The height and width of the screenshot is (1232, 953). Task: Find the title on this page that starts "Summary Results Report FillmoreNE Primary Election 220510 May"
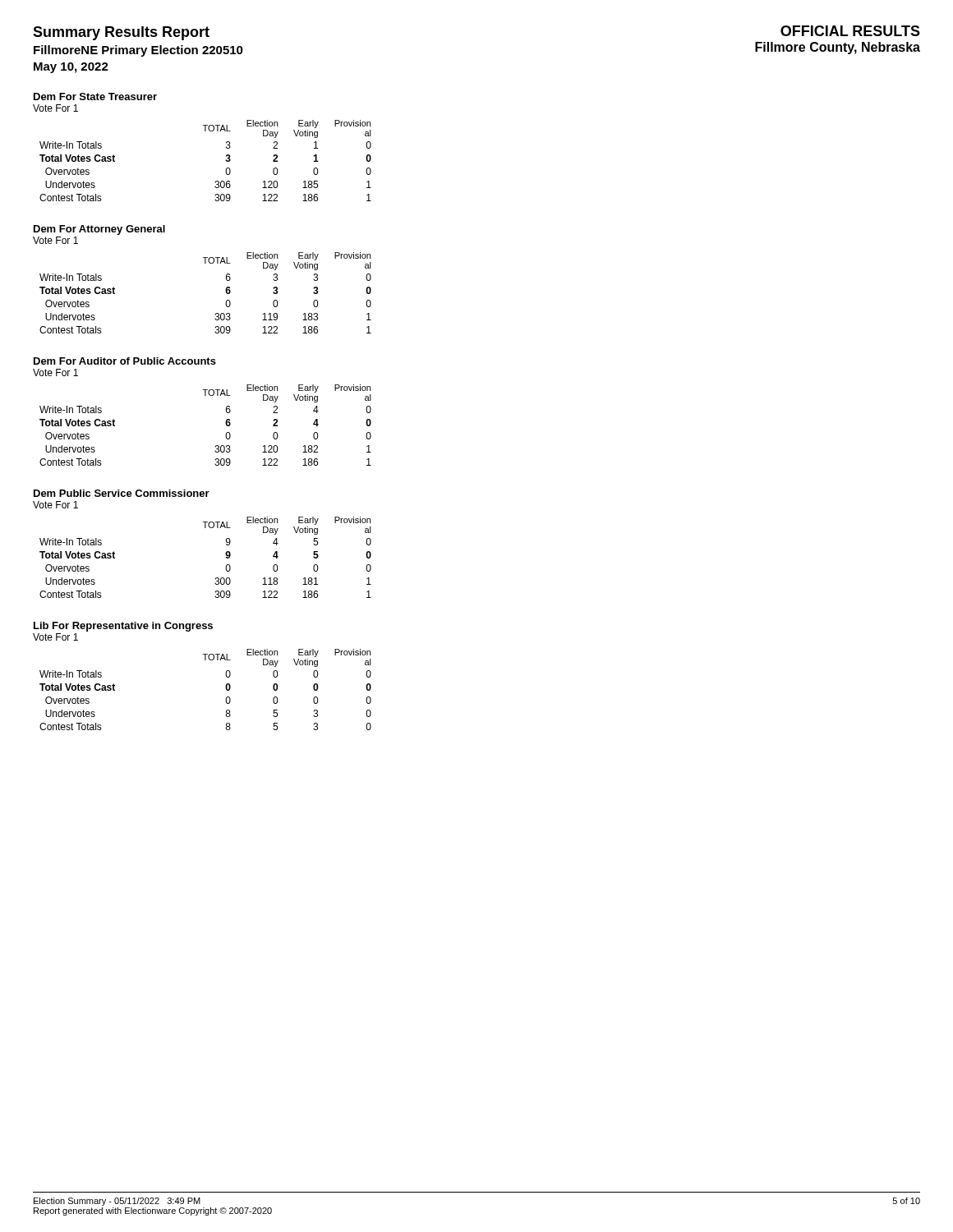pyautogui.click(x=138, y=49)
